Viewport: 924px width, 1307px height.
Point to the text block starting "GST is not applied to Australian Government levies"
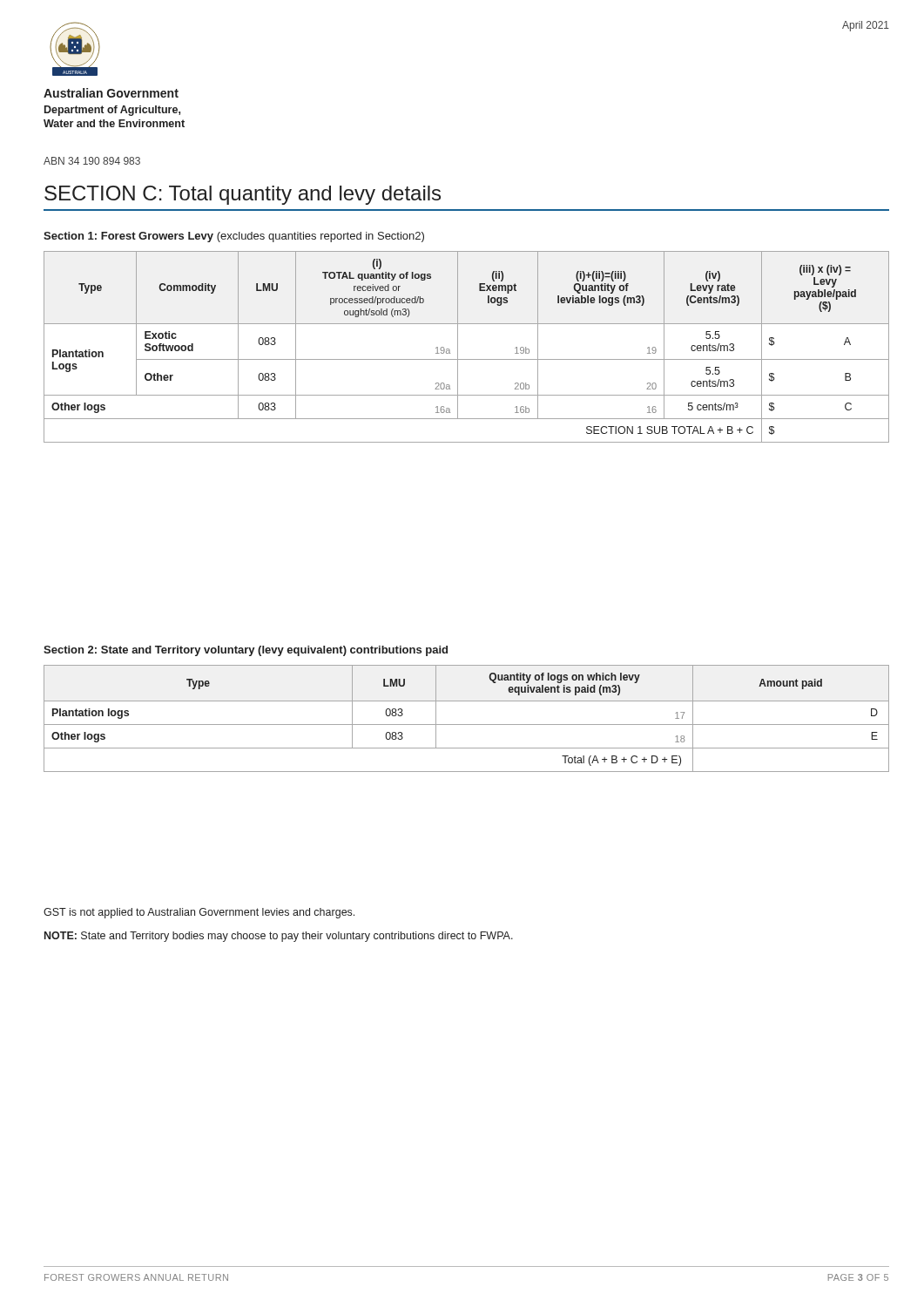(200, 912)
